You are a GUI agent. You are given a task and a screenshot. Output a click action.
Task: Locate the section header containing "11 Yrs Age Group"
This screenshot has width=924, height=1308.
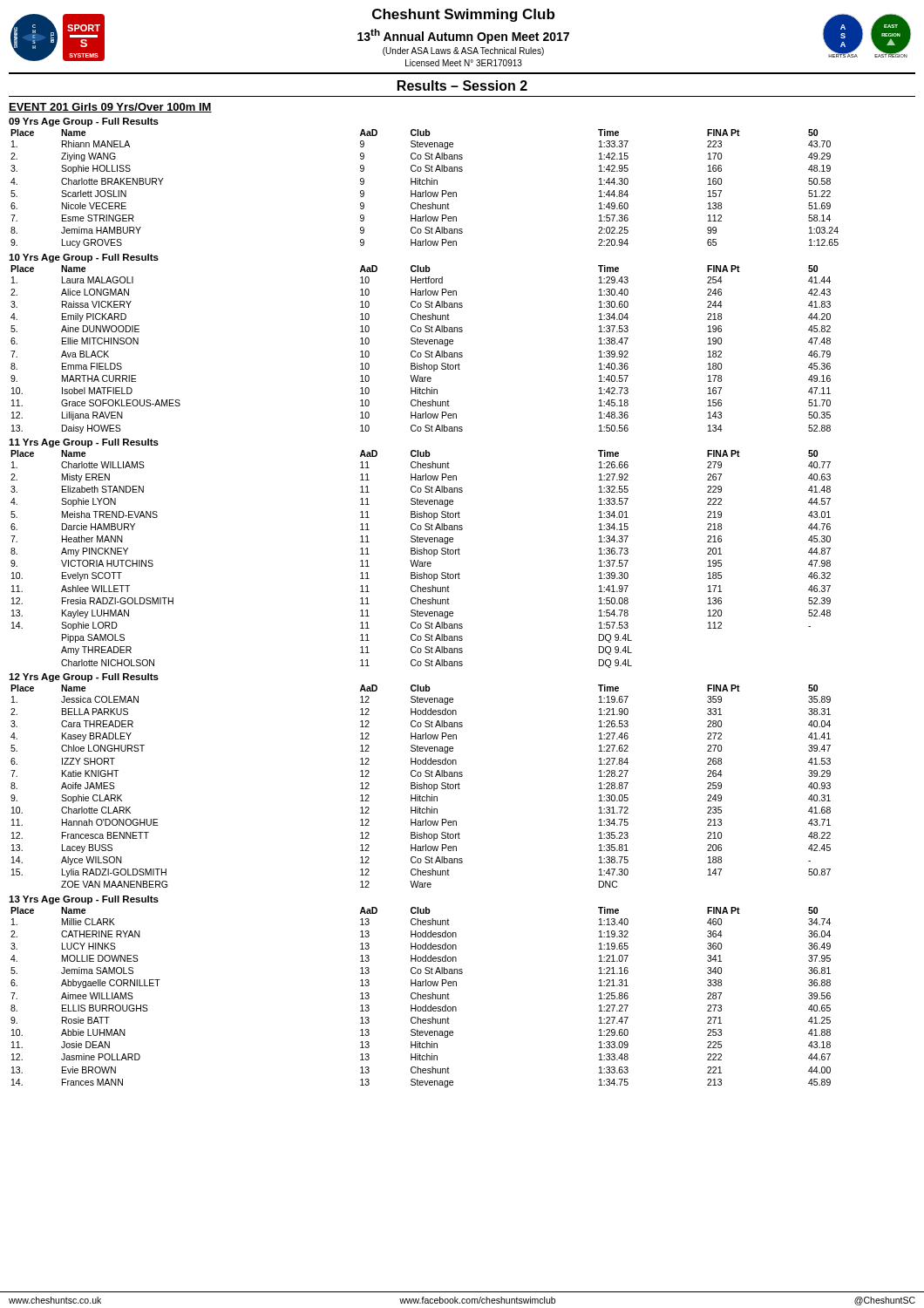tap(84, 442)
